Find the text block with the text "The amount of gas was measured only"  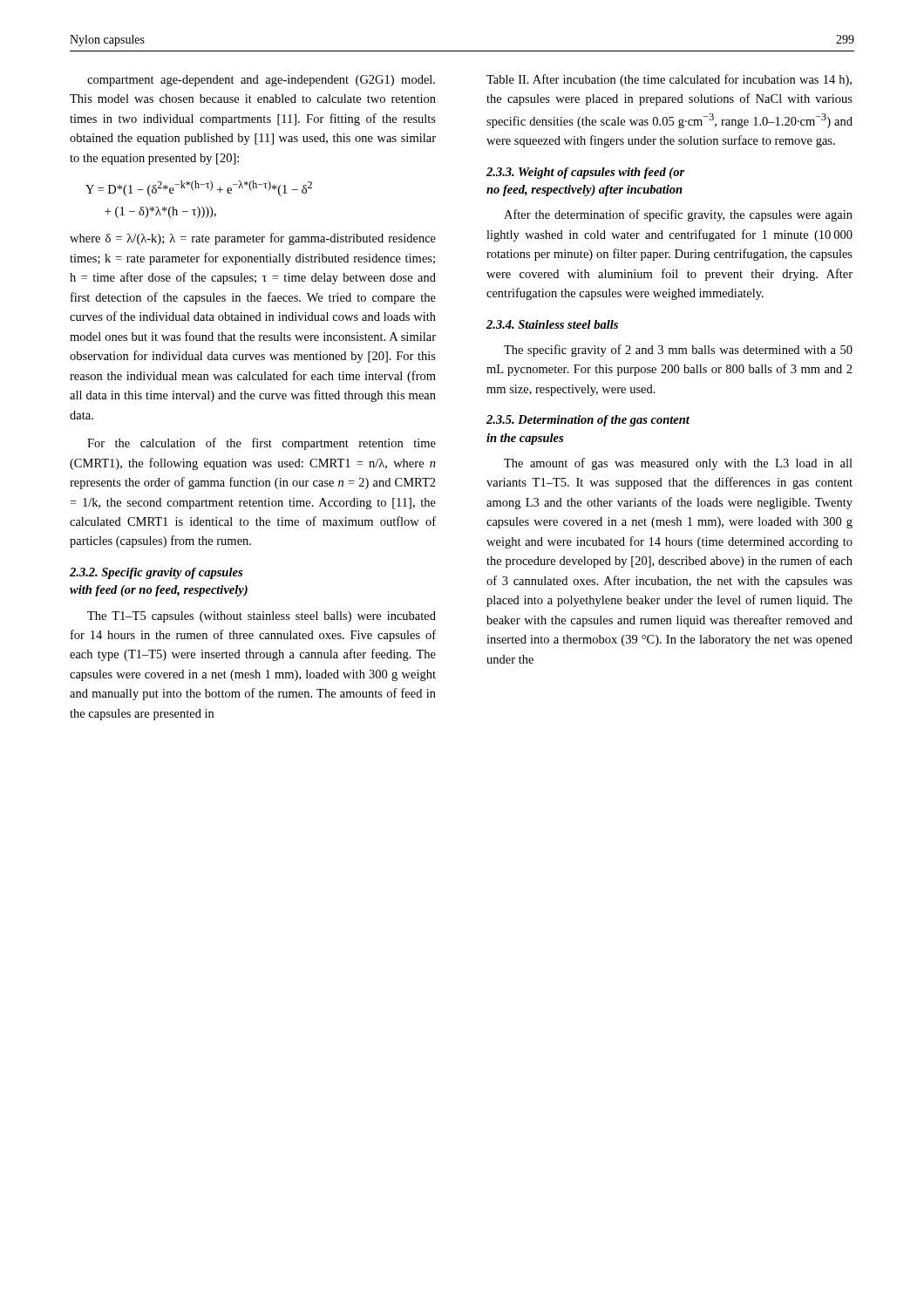point(669,561)
